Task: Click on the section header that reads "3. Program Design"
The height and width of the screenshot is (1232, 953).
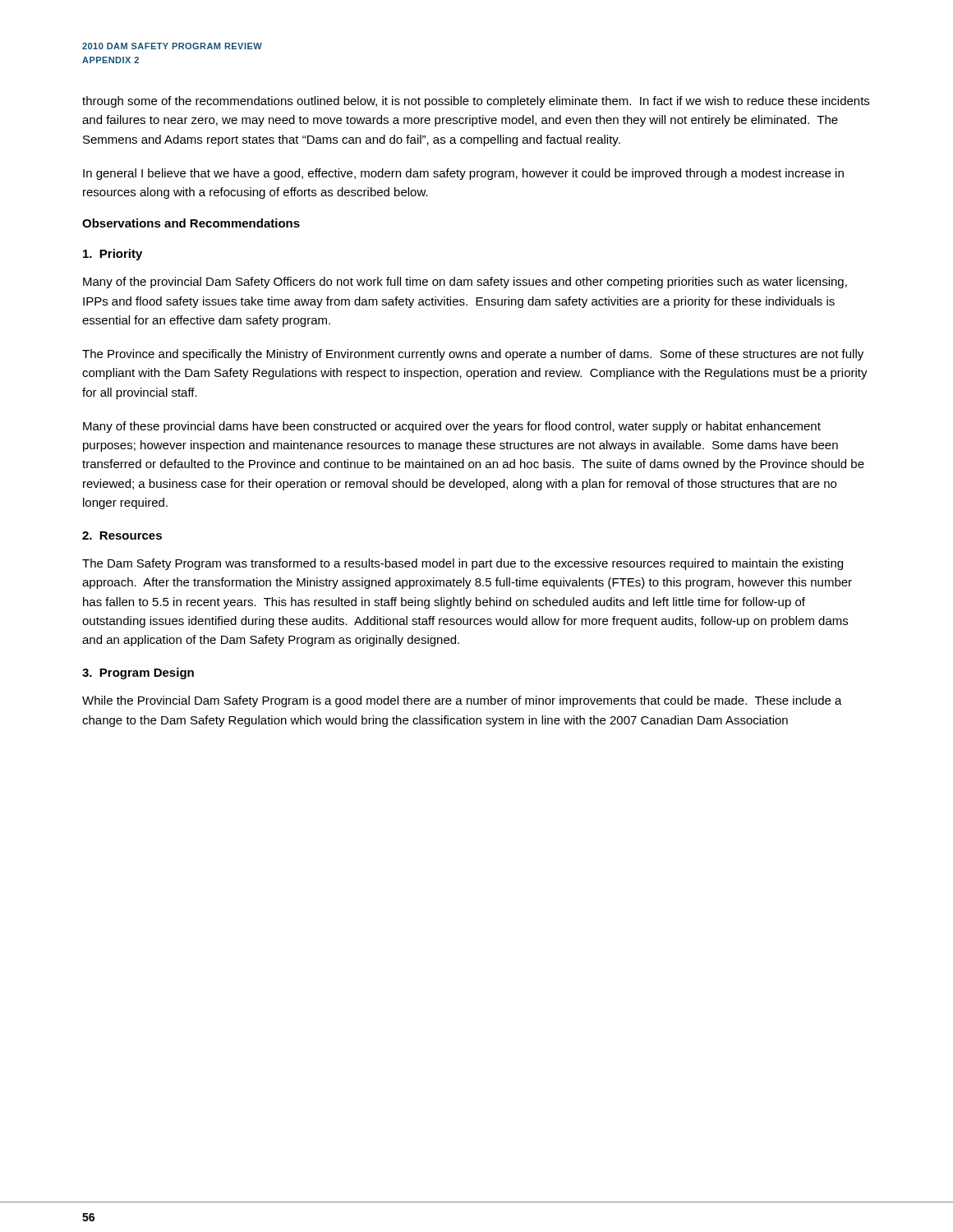Action: (138, 672)
